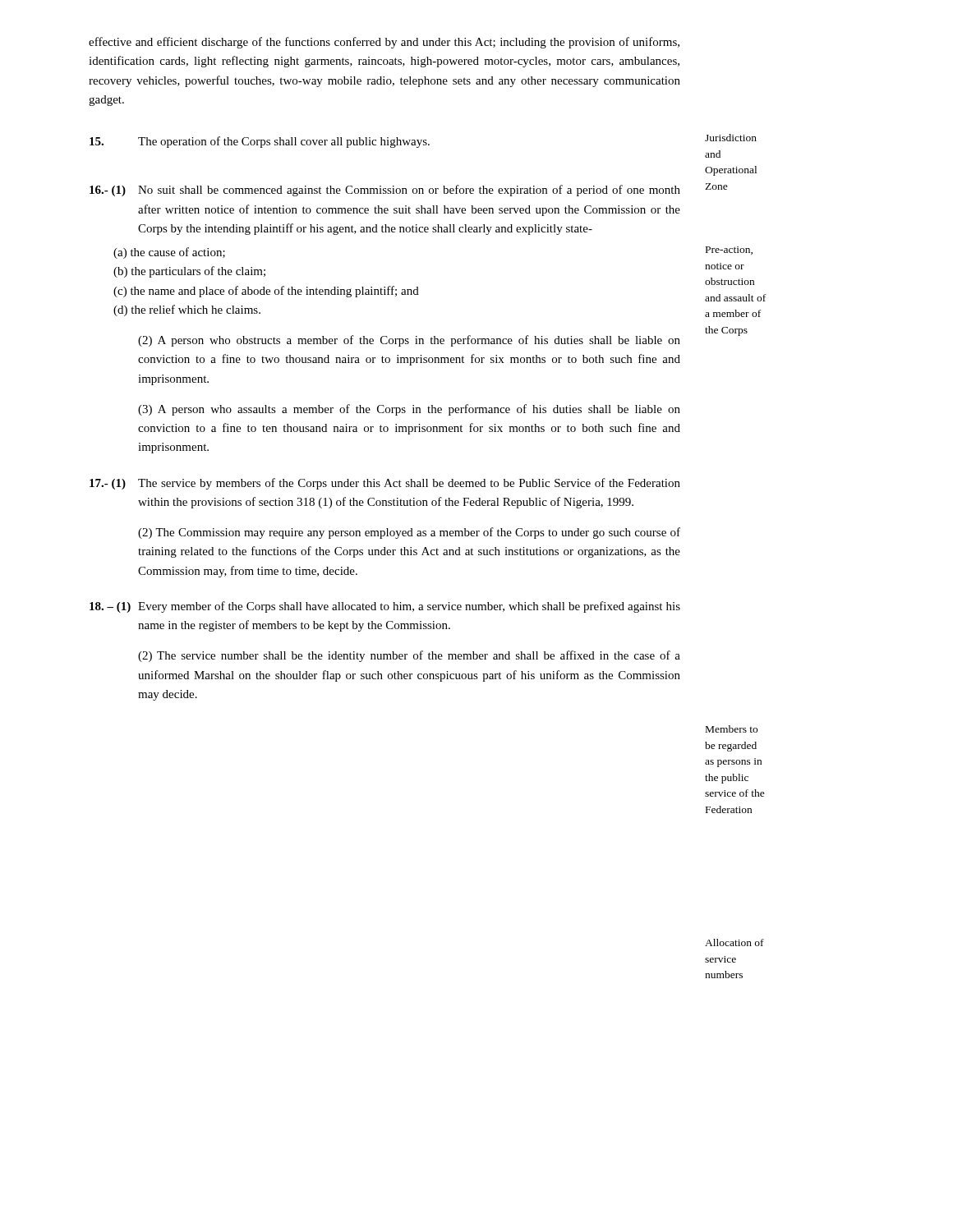Select the block starting "16.- (1) No suit shall be commenced against"

click(x=384, y=210)
